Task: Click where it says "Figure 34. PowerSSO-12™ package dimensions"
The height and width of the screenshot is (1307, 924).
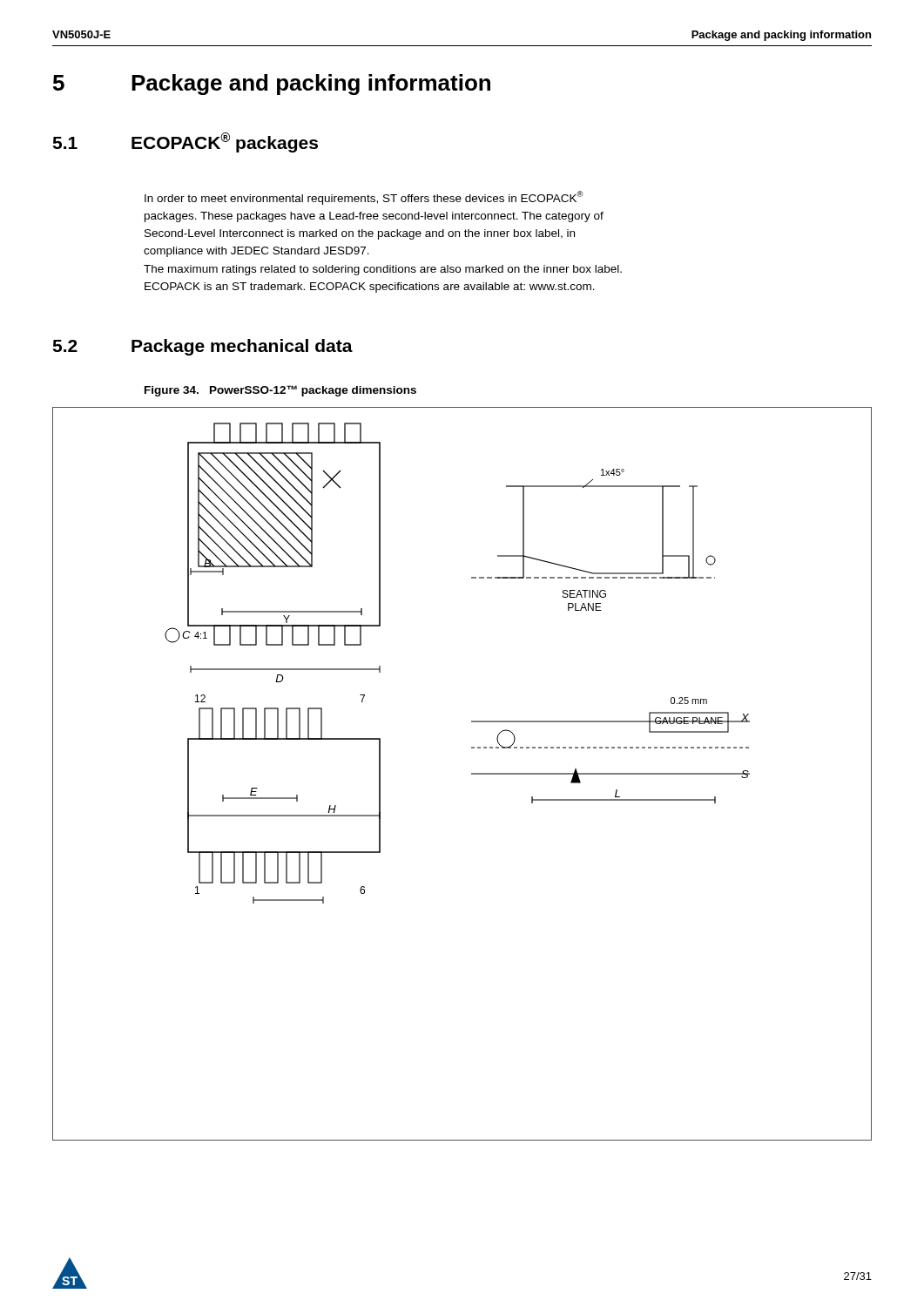Action: [280, 390]
